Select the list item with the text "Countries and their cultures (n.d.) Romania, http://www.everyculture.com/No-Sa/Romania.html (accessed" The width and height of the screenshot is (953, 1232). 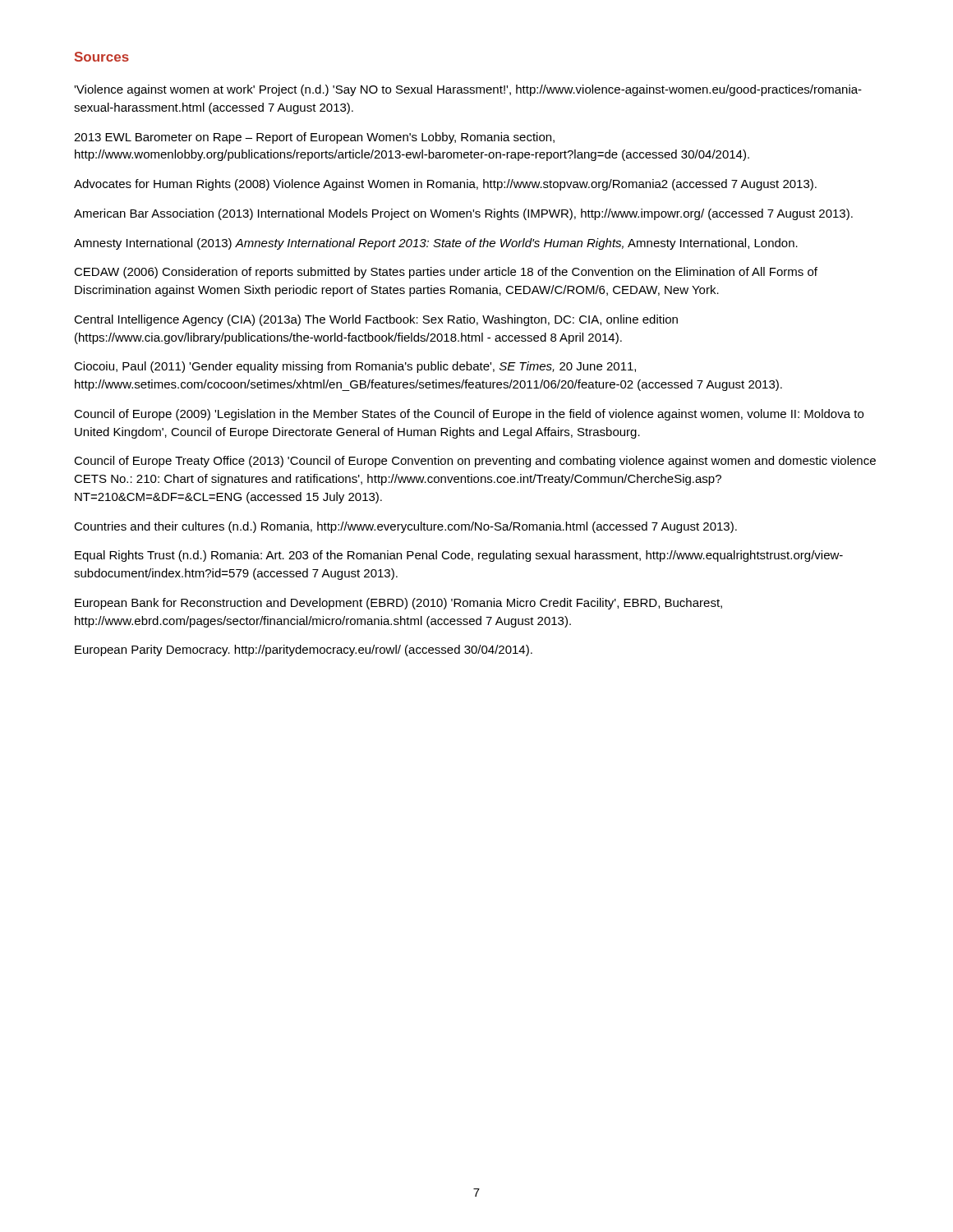[406, 526]
